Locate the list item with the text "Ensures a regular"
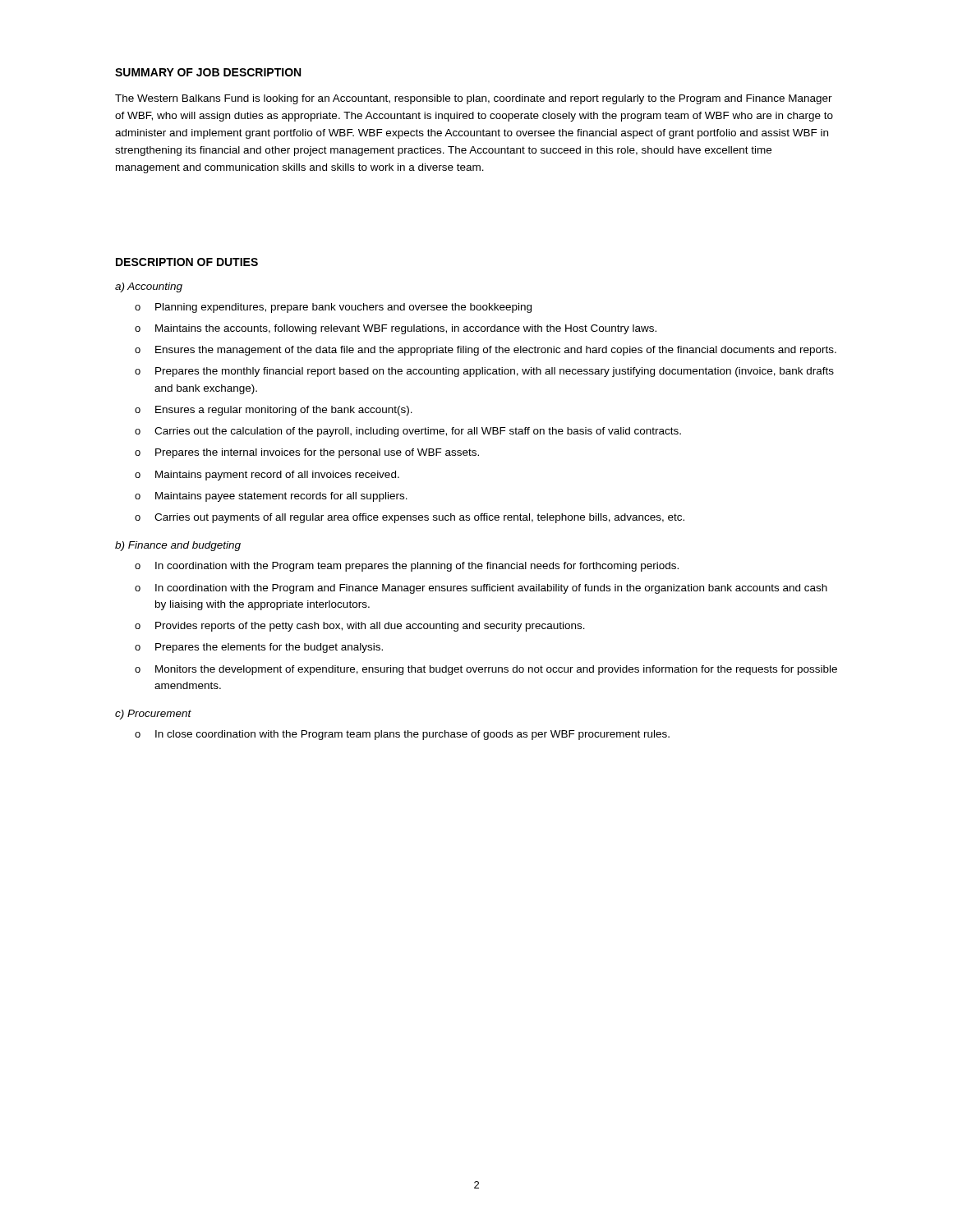The image size is (953, 1232). [284, 409]
